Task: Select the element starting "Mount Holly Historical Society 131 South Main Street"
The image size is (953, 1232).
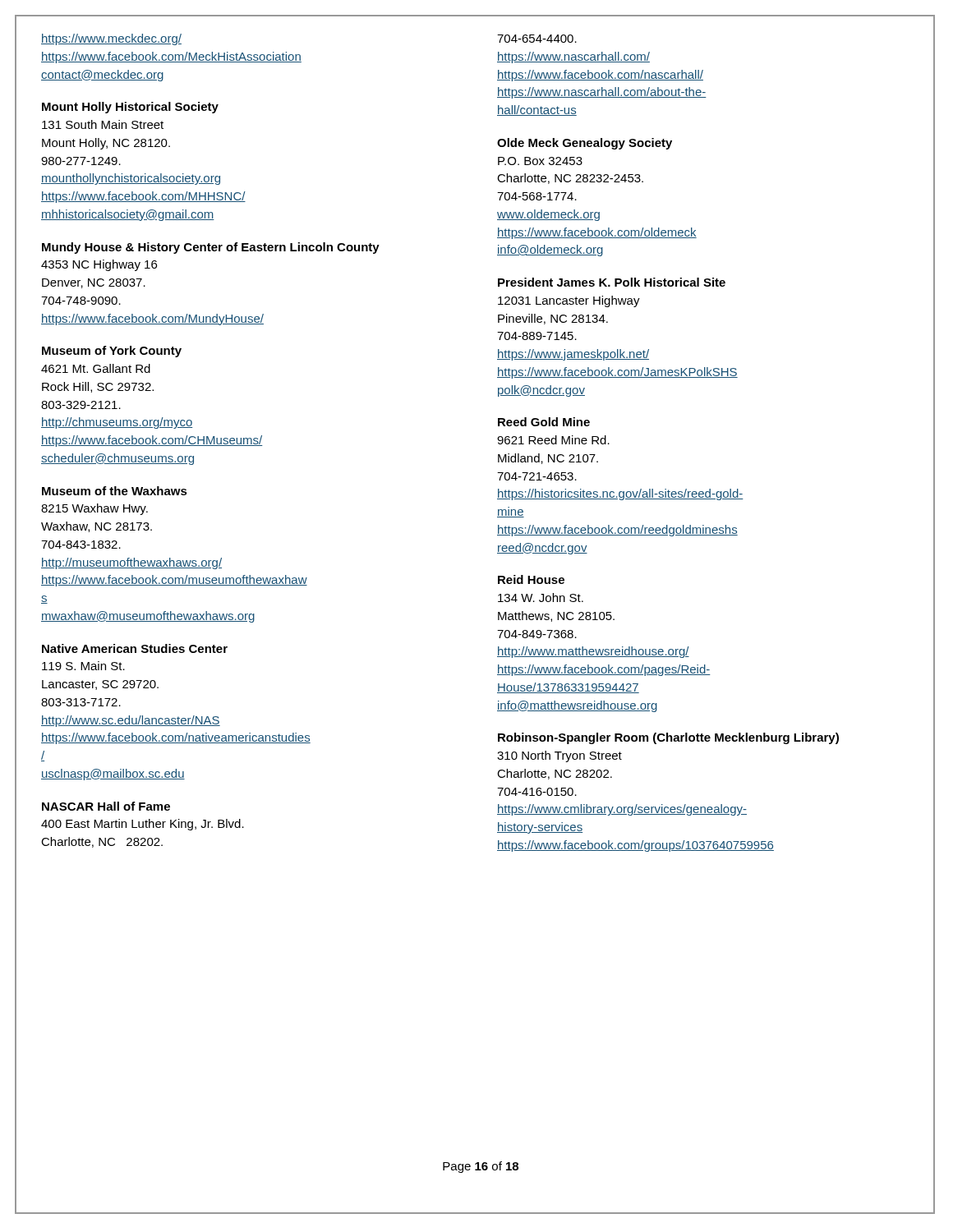Action: pyautogui.click(x=130, y=108)
